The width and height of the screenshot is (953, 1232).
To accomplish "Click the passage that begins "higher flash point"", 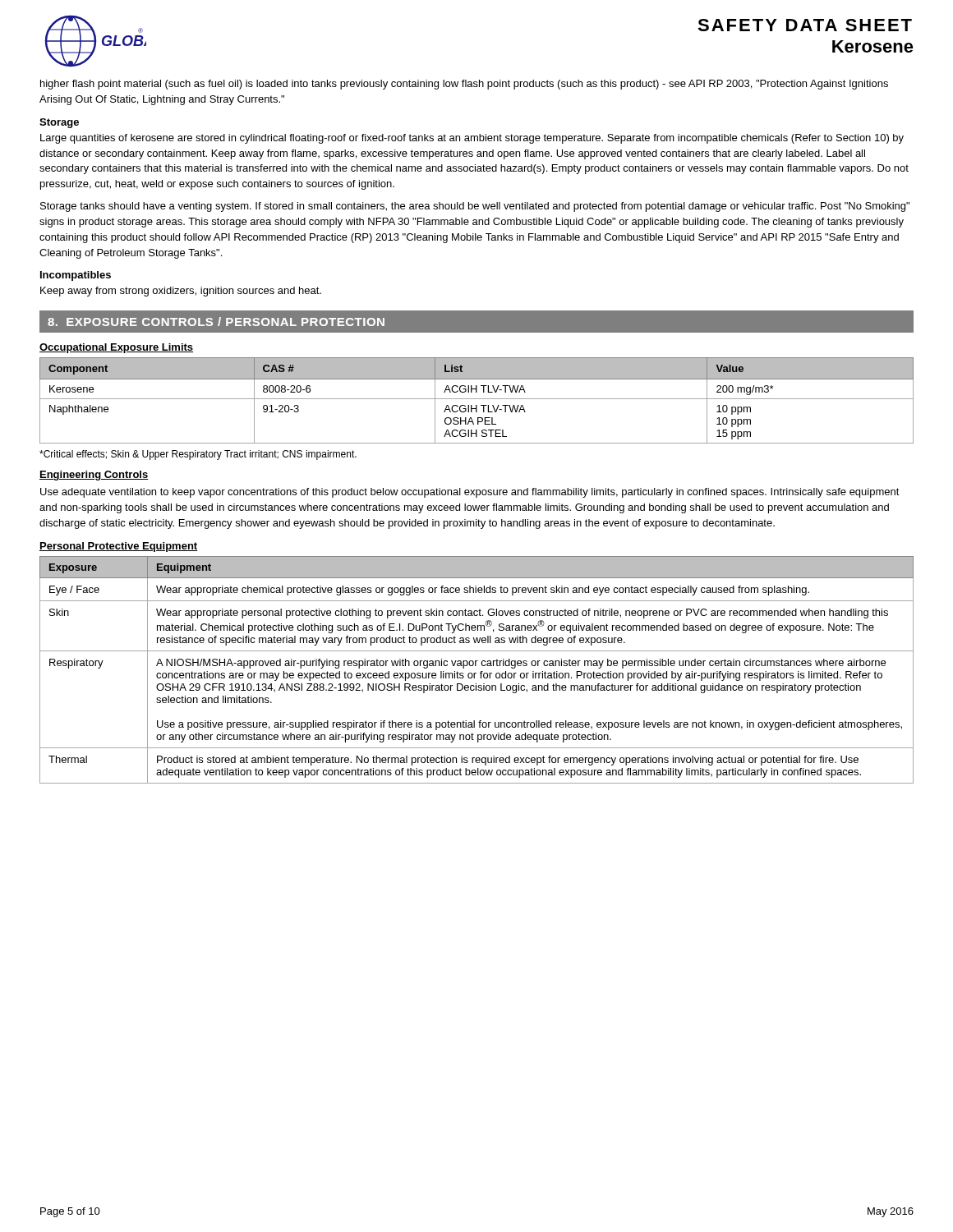I will (464, 91).
